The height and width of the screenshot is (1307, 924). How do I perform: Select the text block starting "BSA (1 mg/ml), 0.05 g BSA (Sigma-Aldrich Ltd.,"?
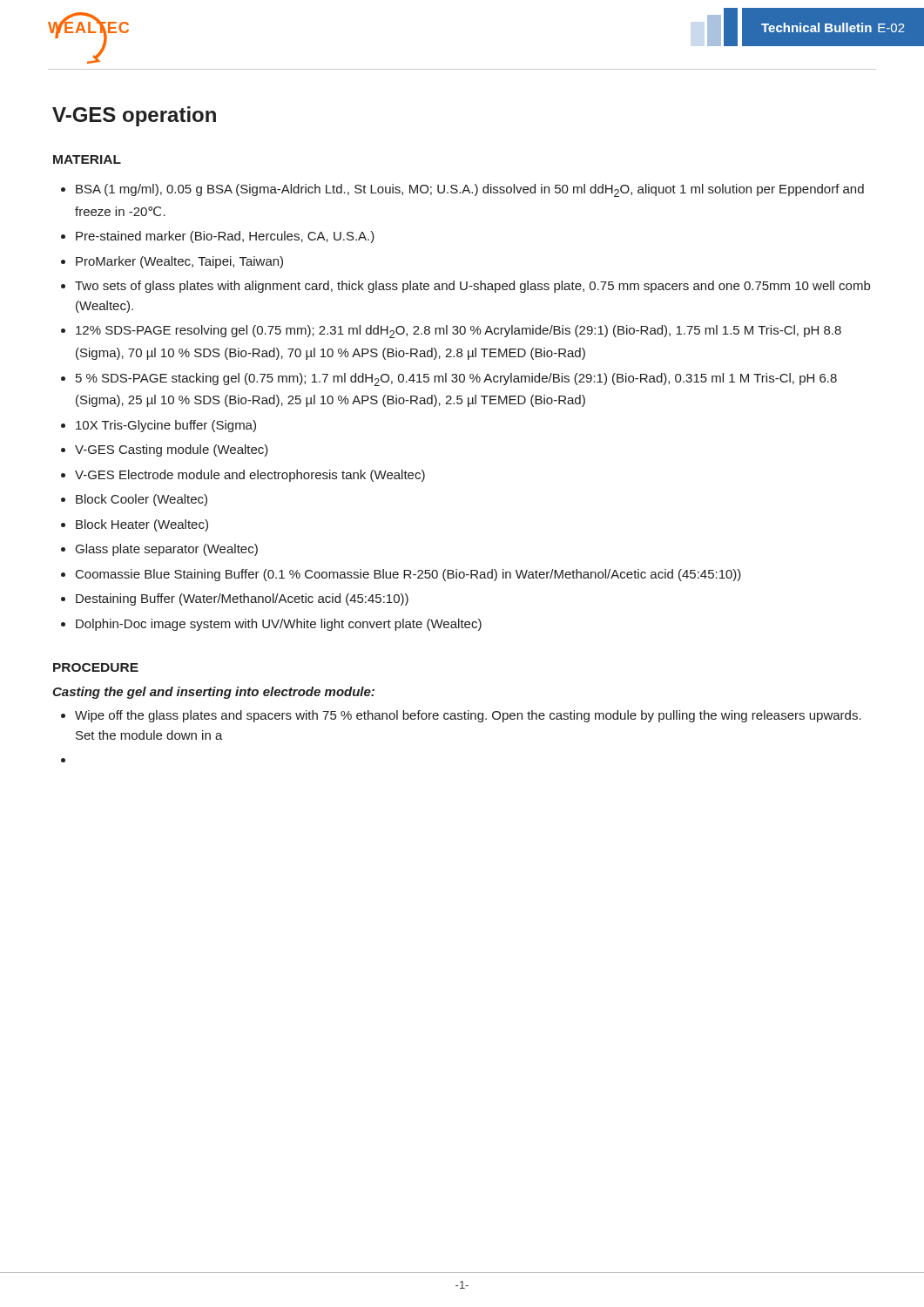pos(470,200)
